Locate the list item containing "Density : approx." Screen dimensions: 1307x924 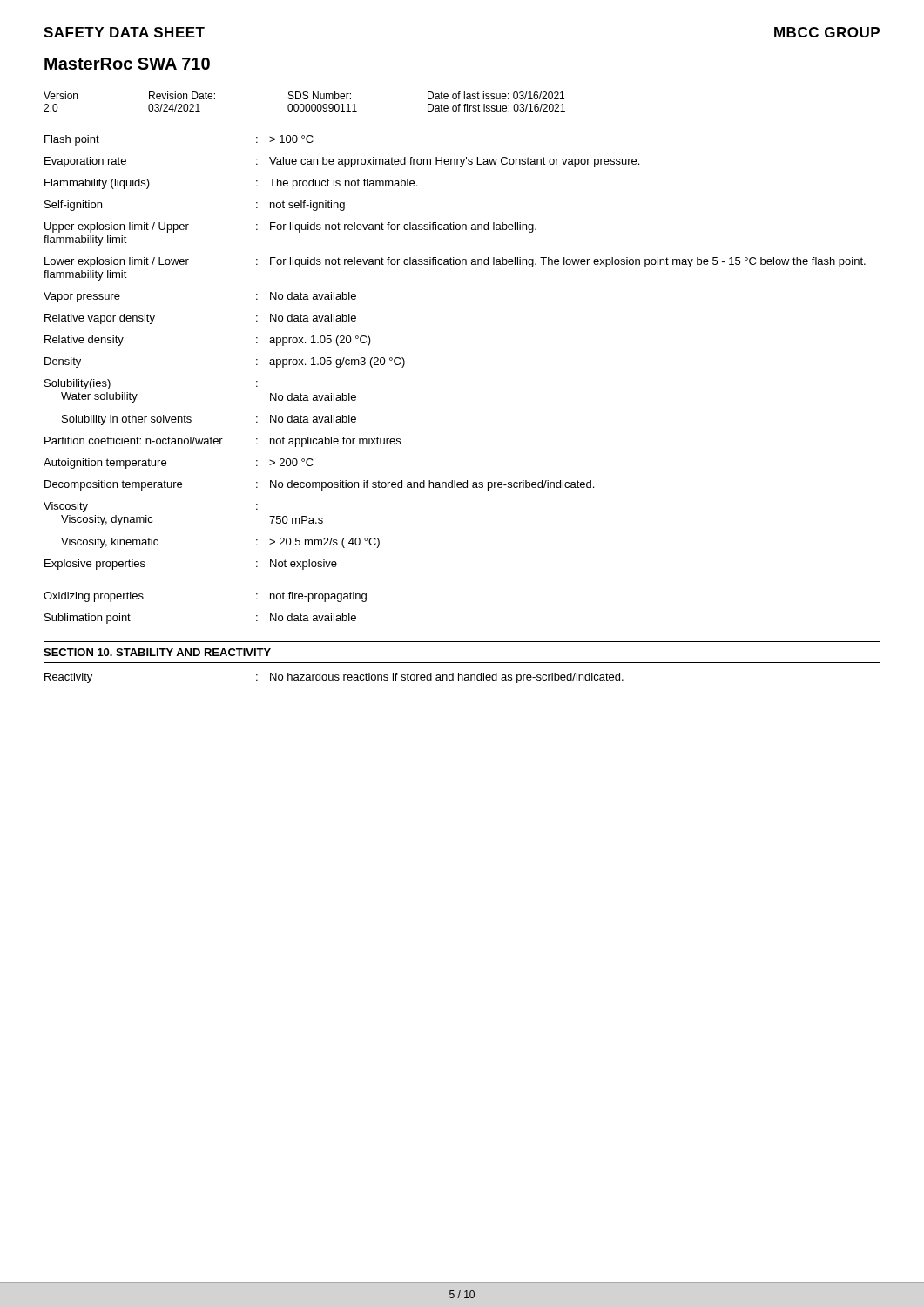[x=60, y=362]
